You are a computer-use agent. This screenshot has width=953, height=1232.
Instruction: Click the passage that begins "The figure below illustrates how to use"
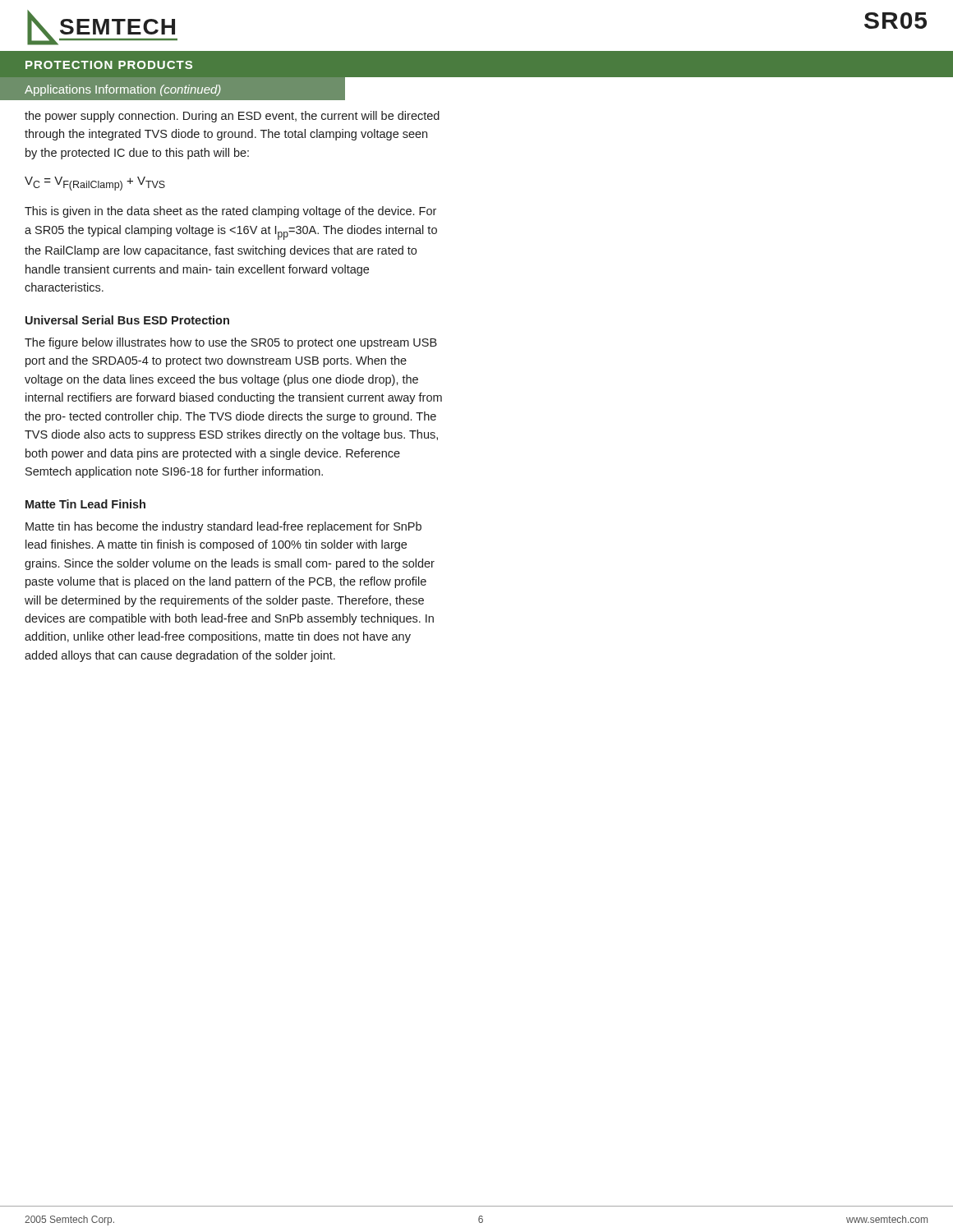[234, 407]
